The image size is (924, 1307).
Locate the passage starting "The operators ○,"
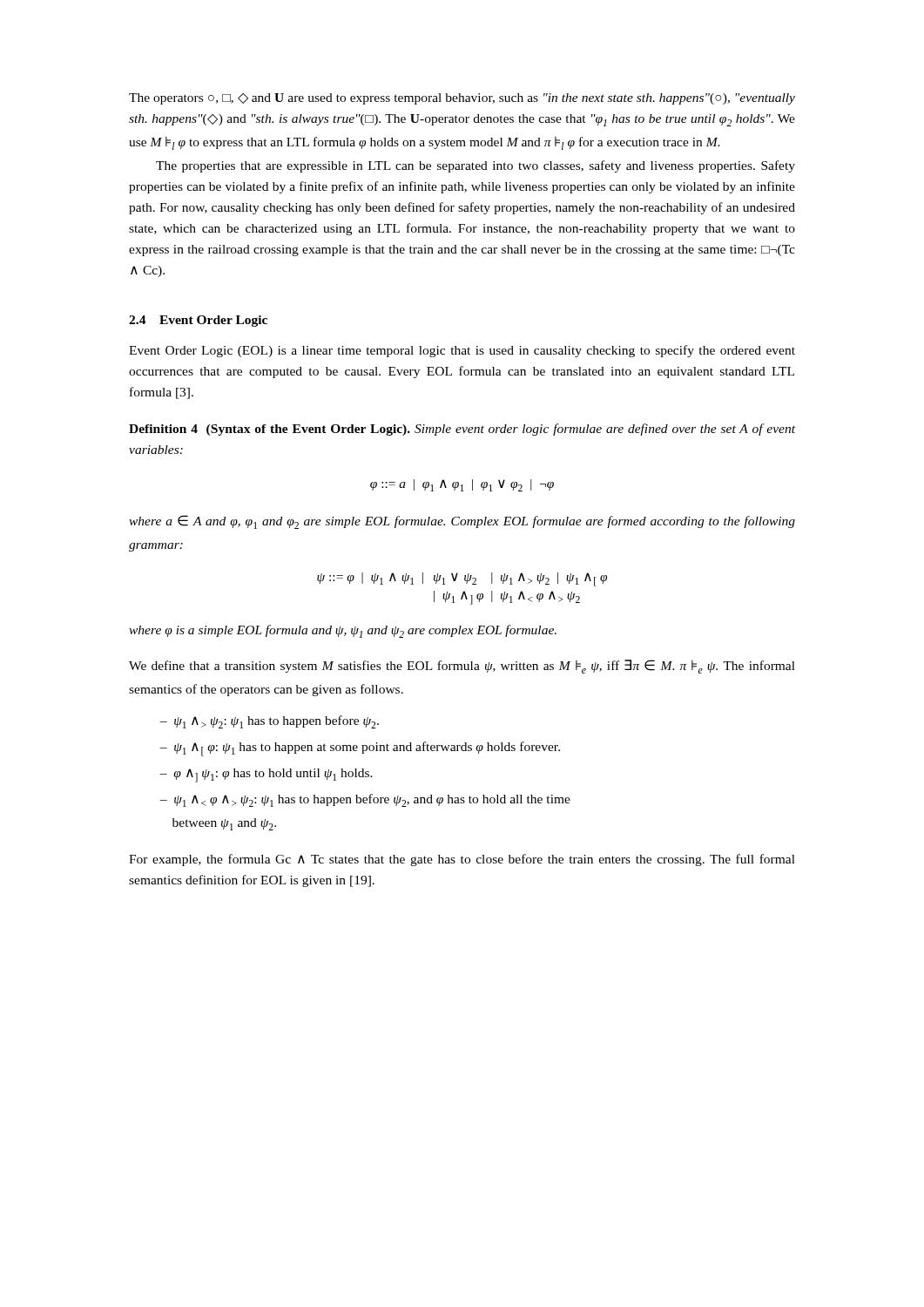point(462,121)
